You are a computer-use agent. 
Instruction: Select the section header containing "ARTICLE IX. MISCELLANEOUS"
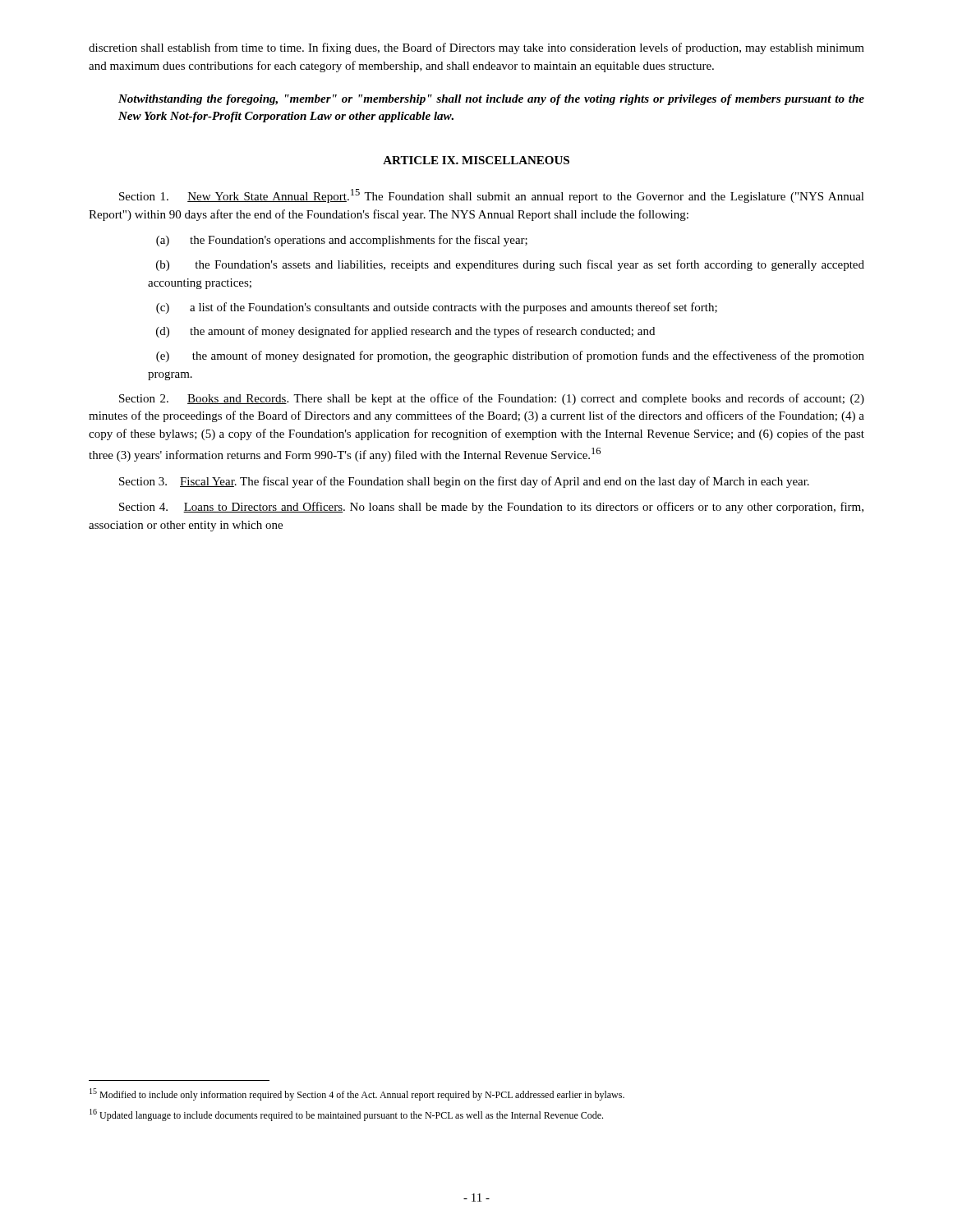coord(476,161)
